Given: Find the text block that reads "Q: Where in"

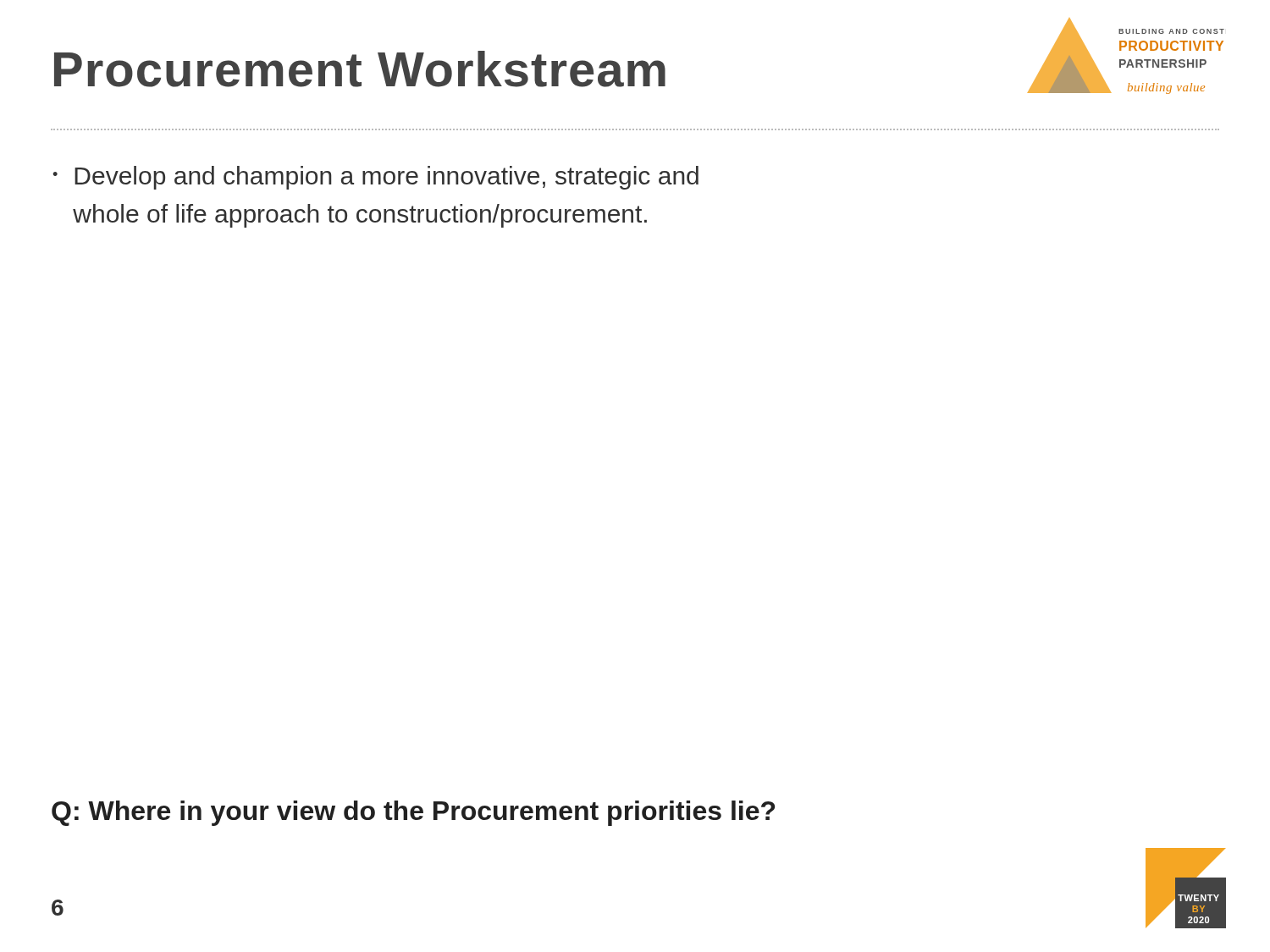Looking at the screenshot, I should tap(414, 811).
